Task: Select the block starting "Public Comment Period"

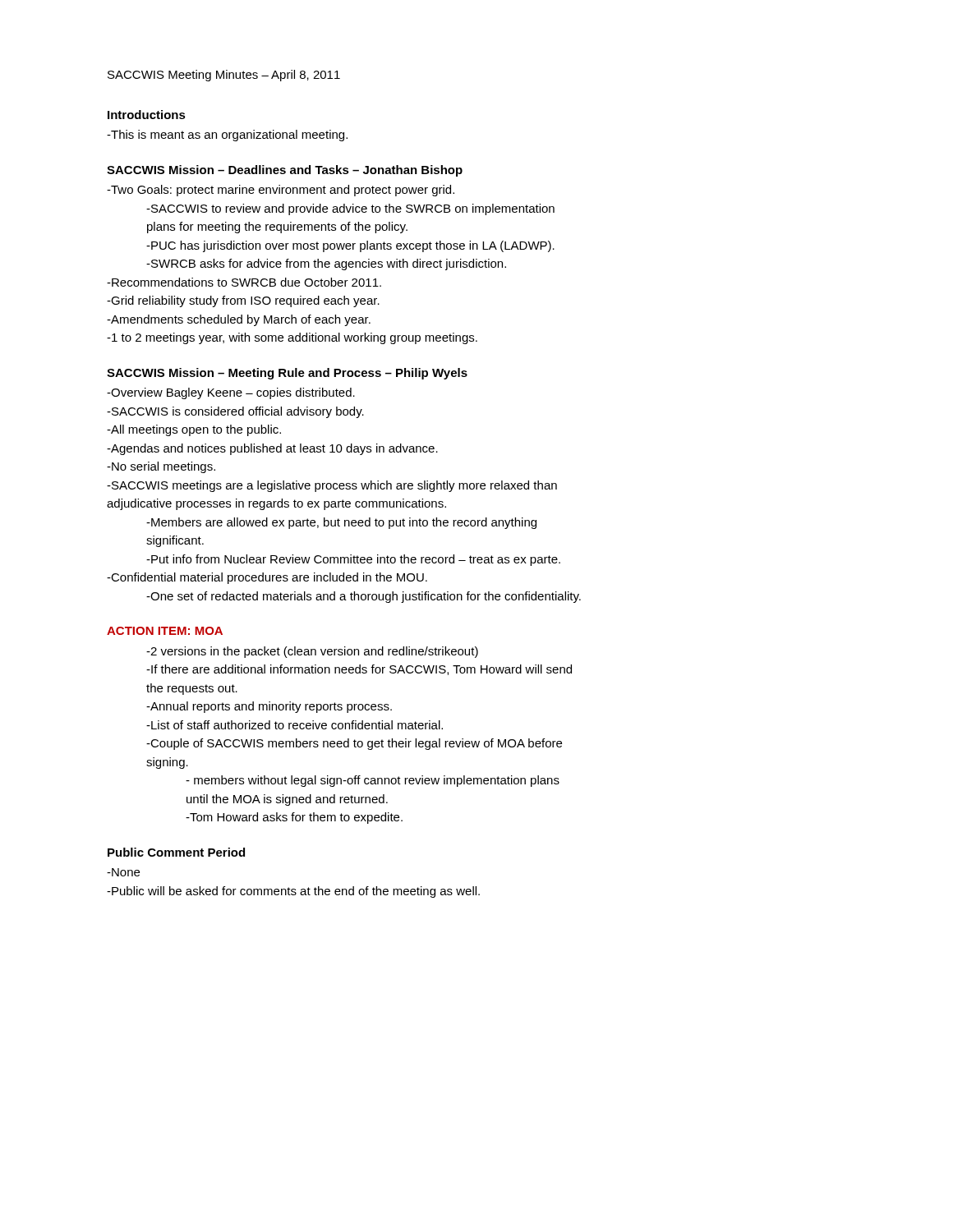Action: coord(176,852)
